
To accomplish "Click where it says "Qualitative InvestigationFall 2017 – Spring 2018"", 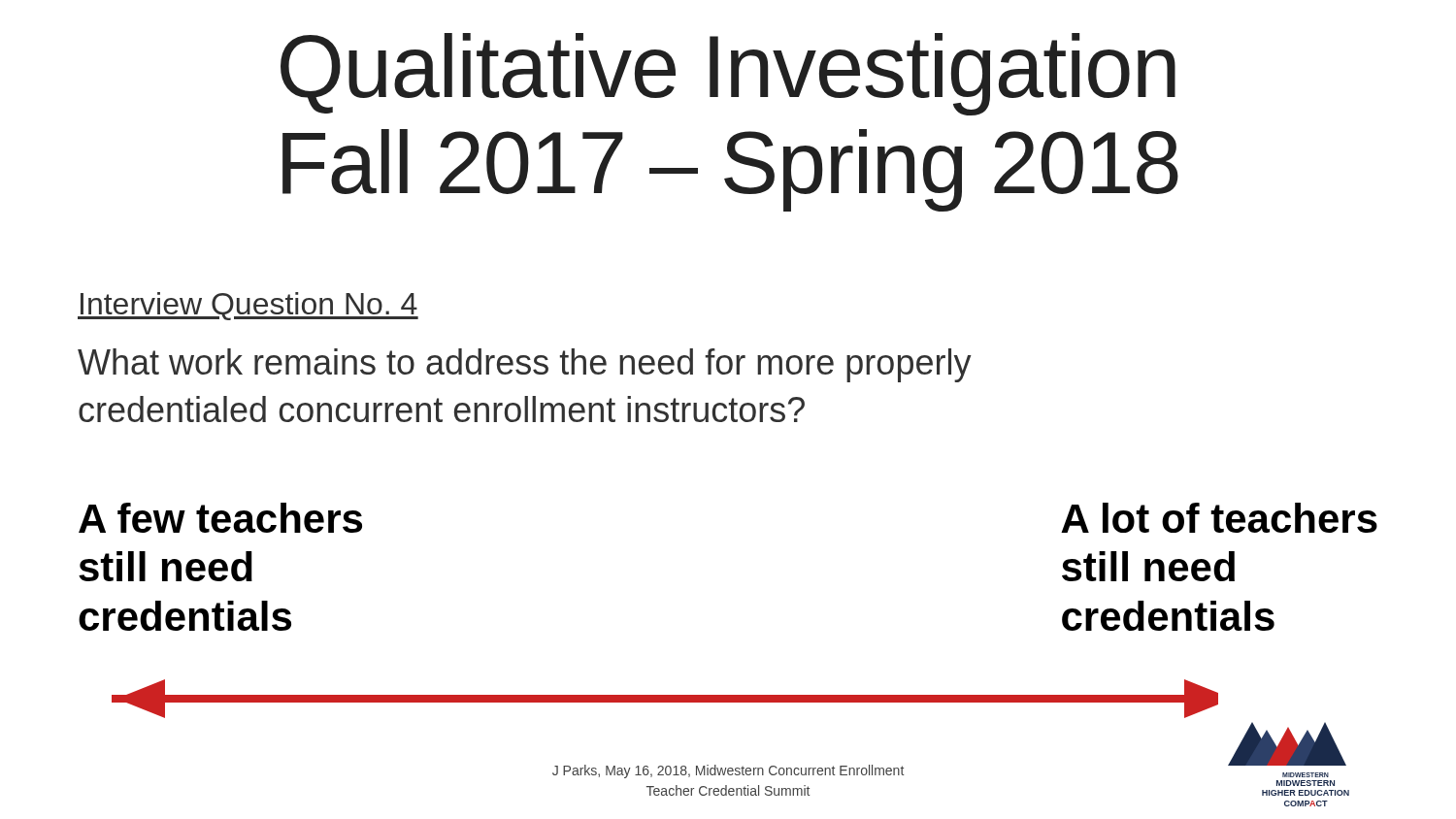I will click(728, 115).
